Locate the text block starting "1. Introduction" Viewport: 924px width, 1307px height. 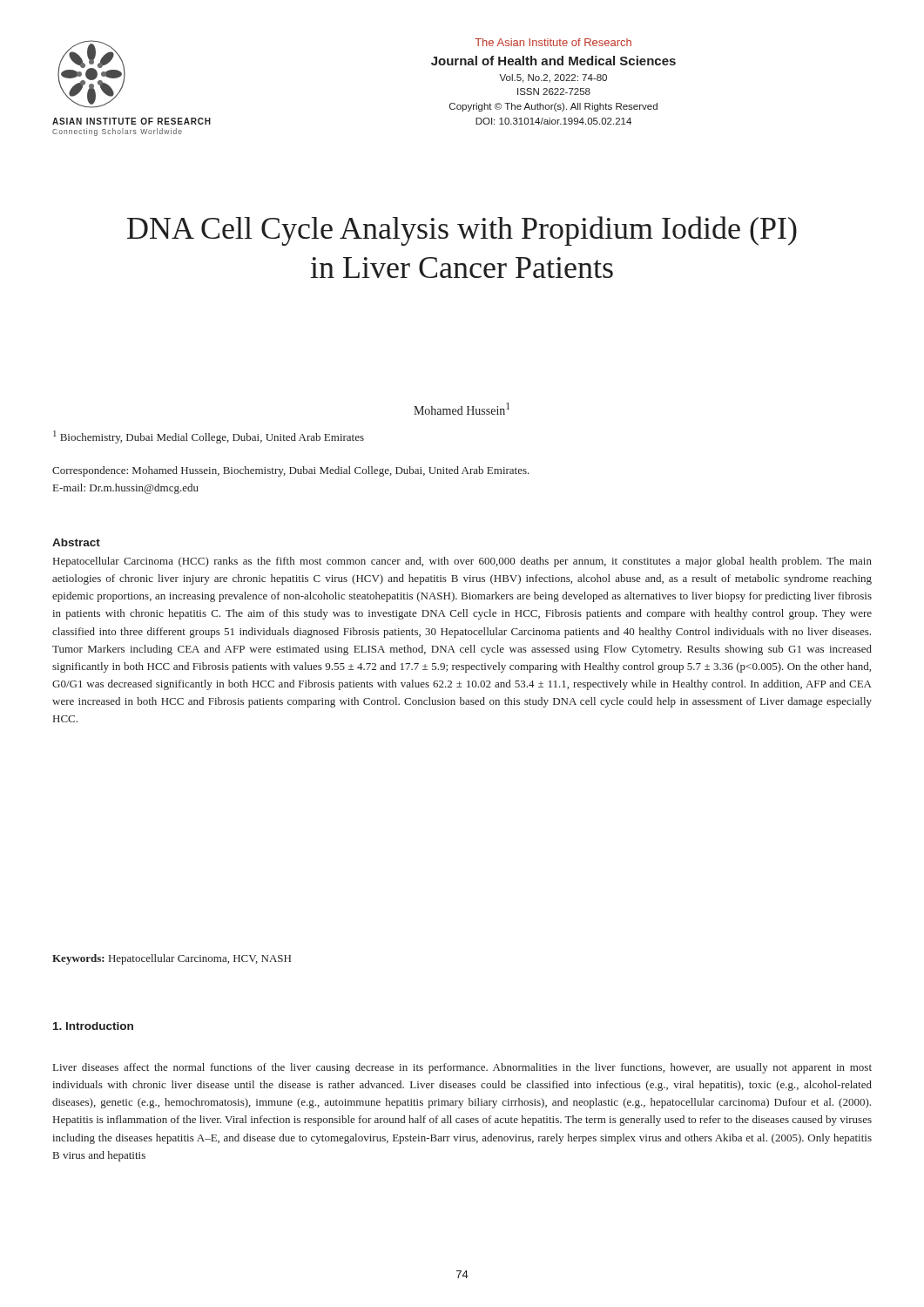[x=93, y=1026]
